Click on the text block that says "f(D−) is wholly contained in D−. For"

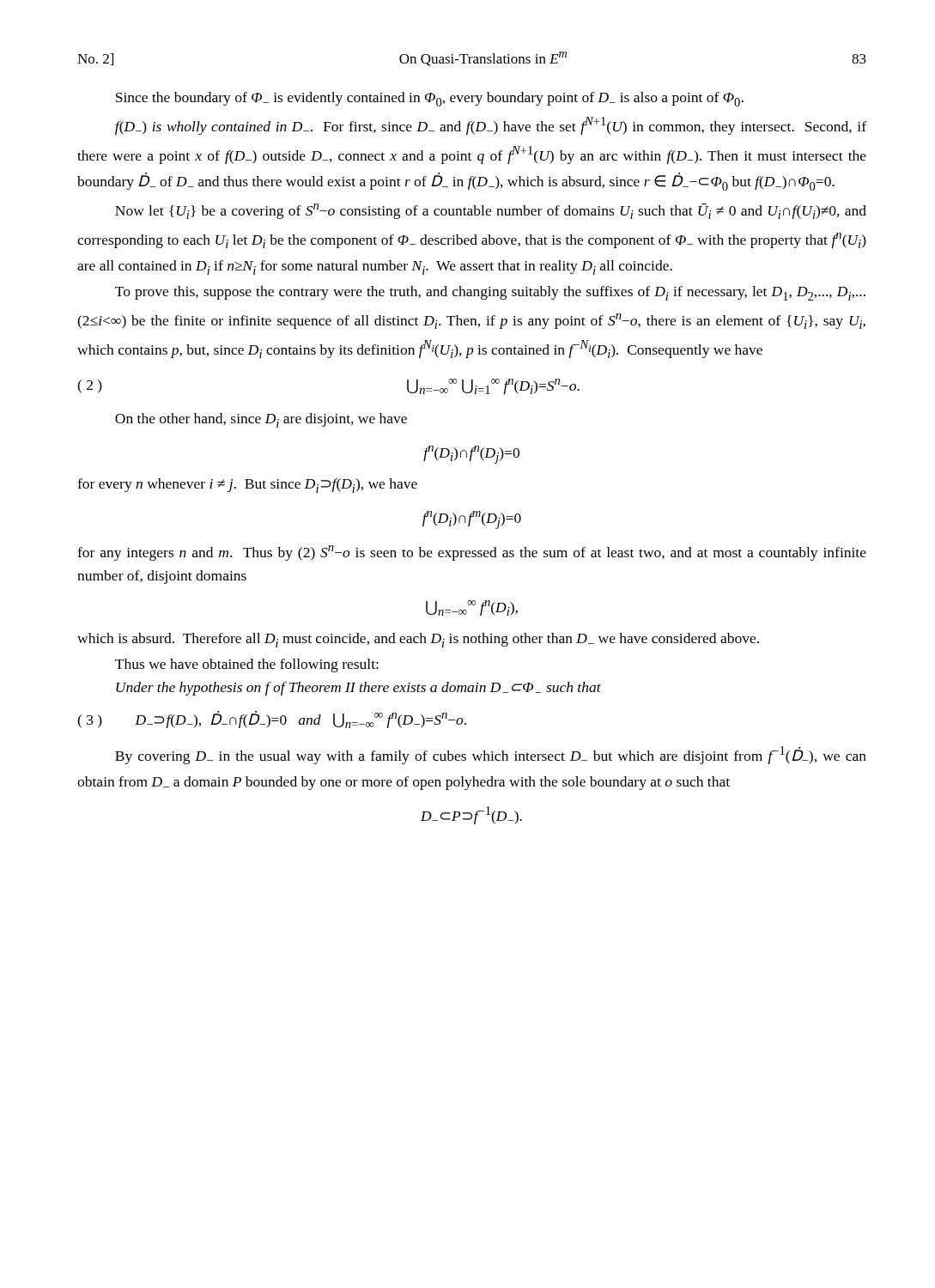(472, 154)
